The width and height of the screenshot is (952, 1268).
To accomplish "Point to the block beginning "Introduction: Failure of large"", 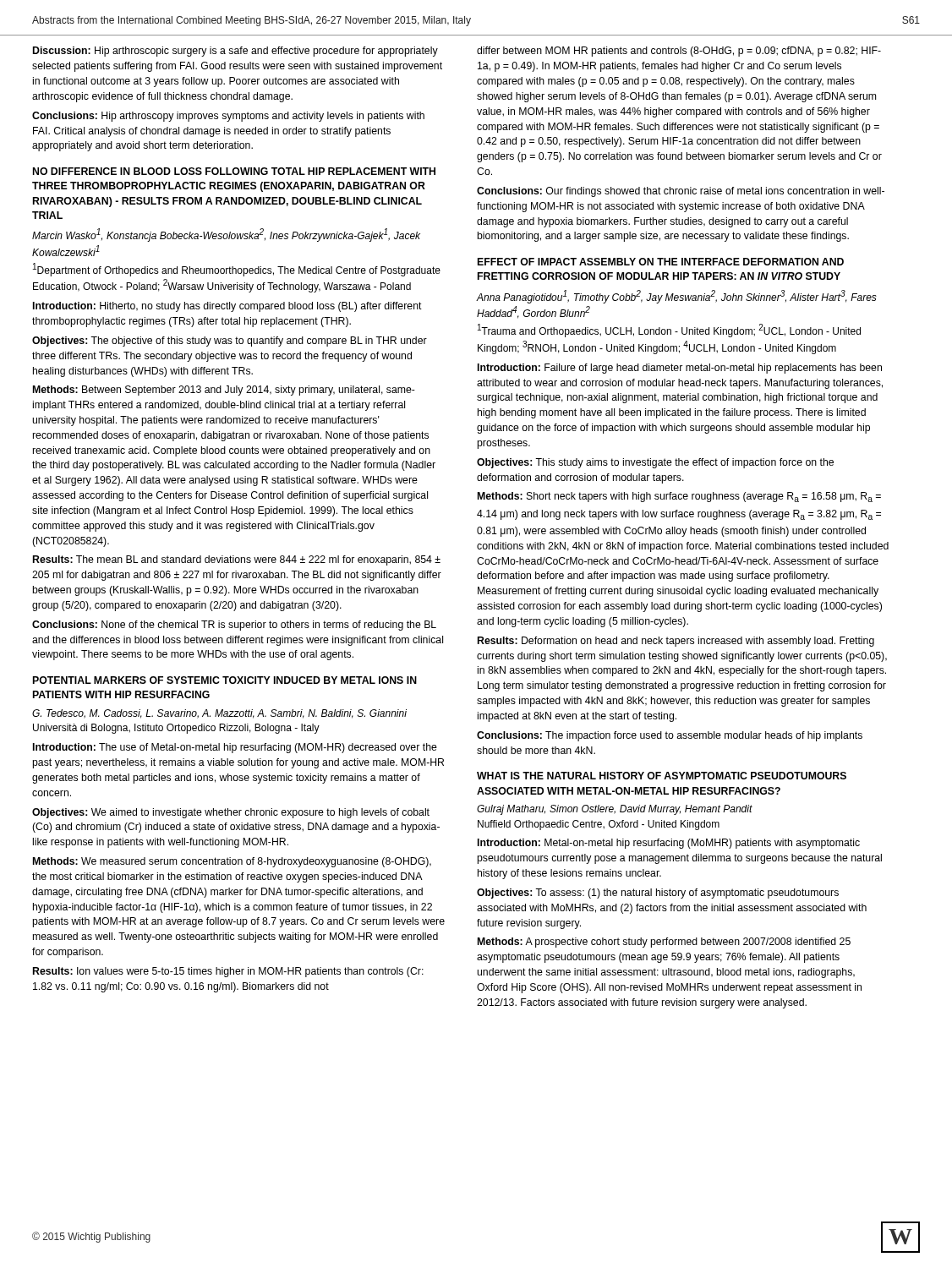I will (683, 560).
